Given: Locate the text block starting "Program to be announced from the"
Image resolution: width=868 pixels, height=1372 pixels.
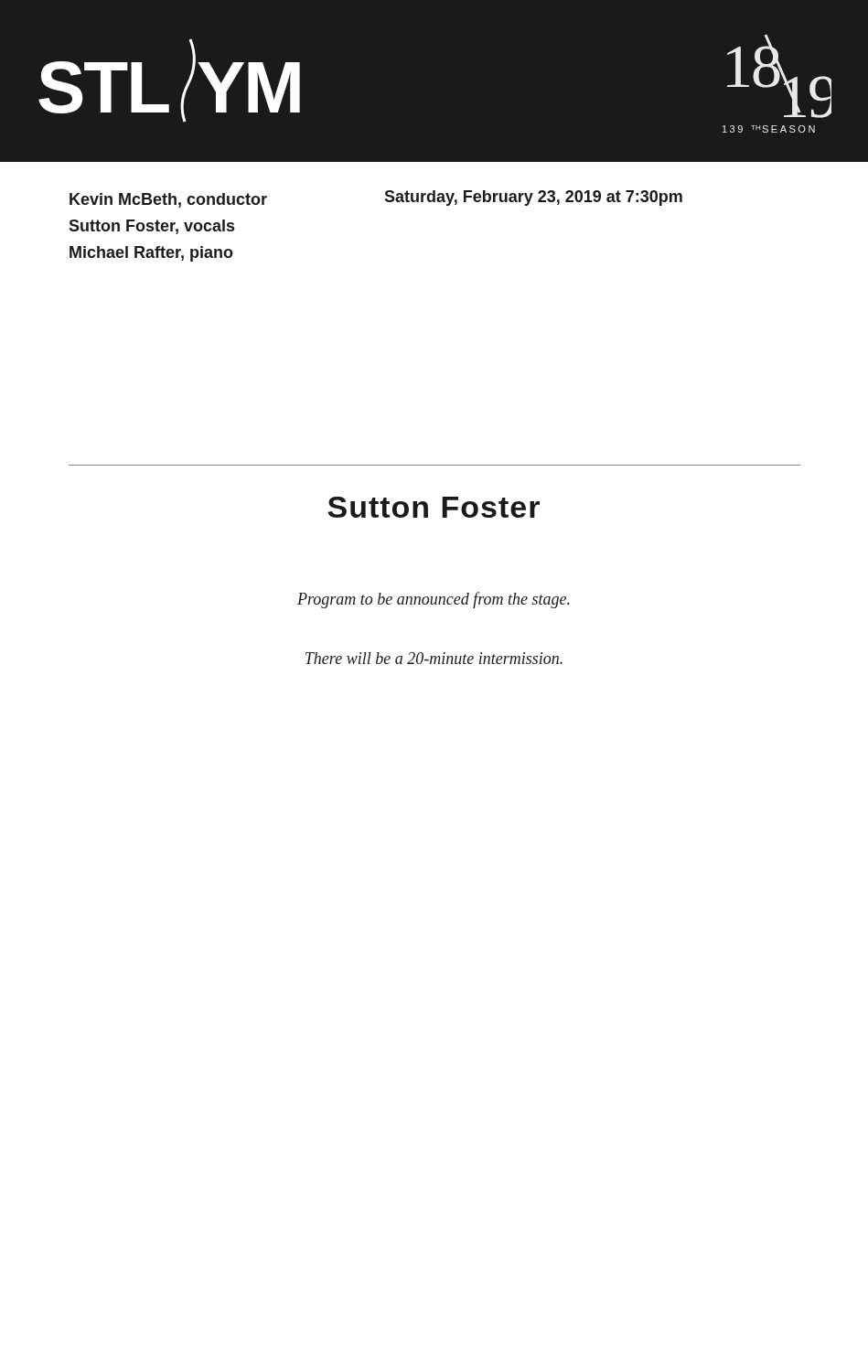Looking at the screenshot, I should coord(434,600).
